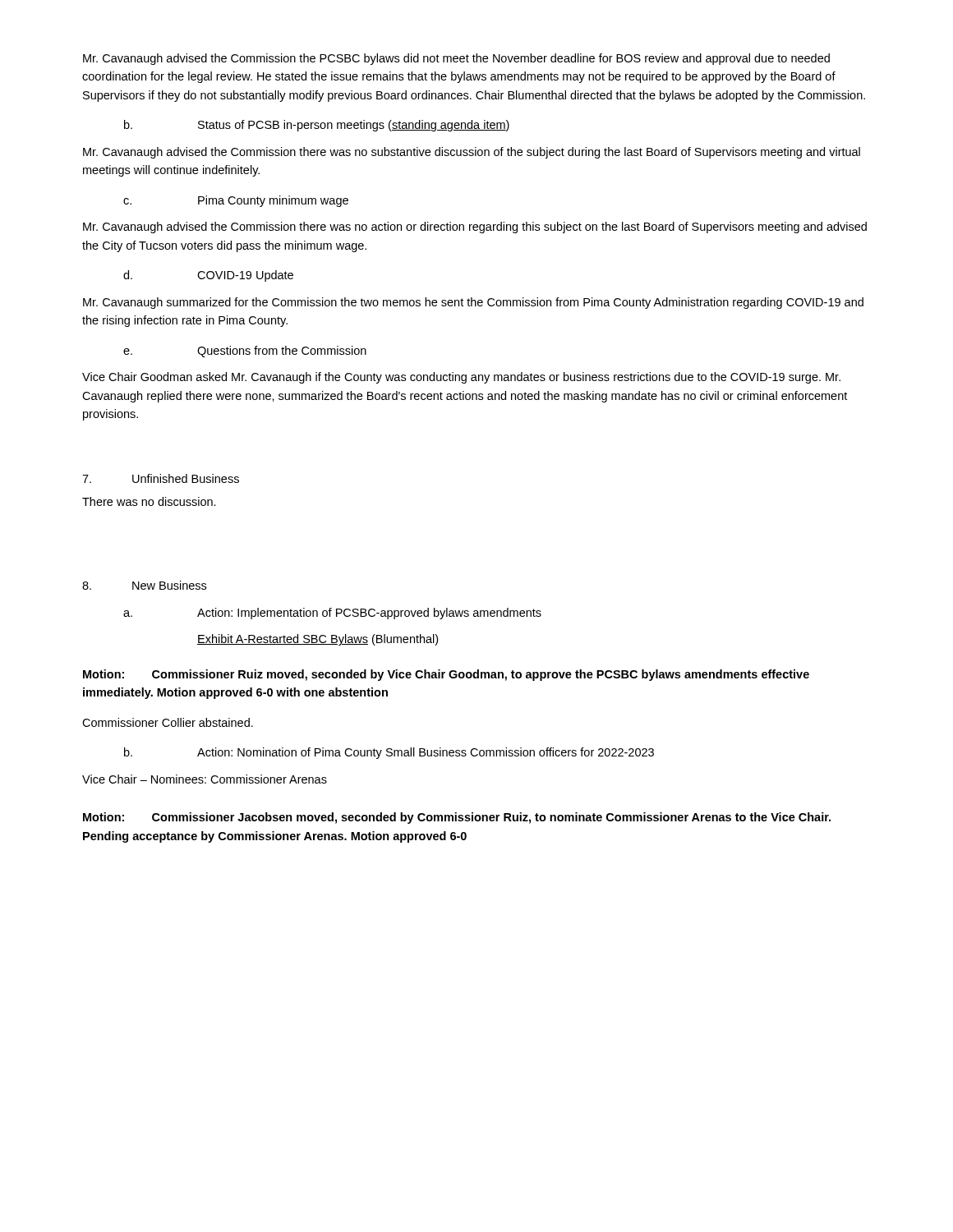
Task: Locate the element starting "Mr. Cavanaugh summarized for the"
Action: (473, 311)
